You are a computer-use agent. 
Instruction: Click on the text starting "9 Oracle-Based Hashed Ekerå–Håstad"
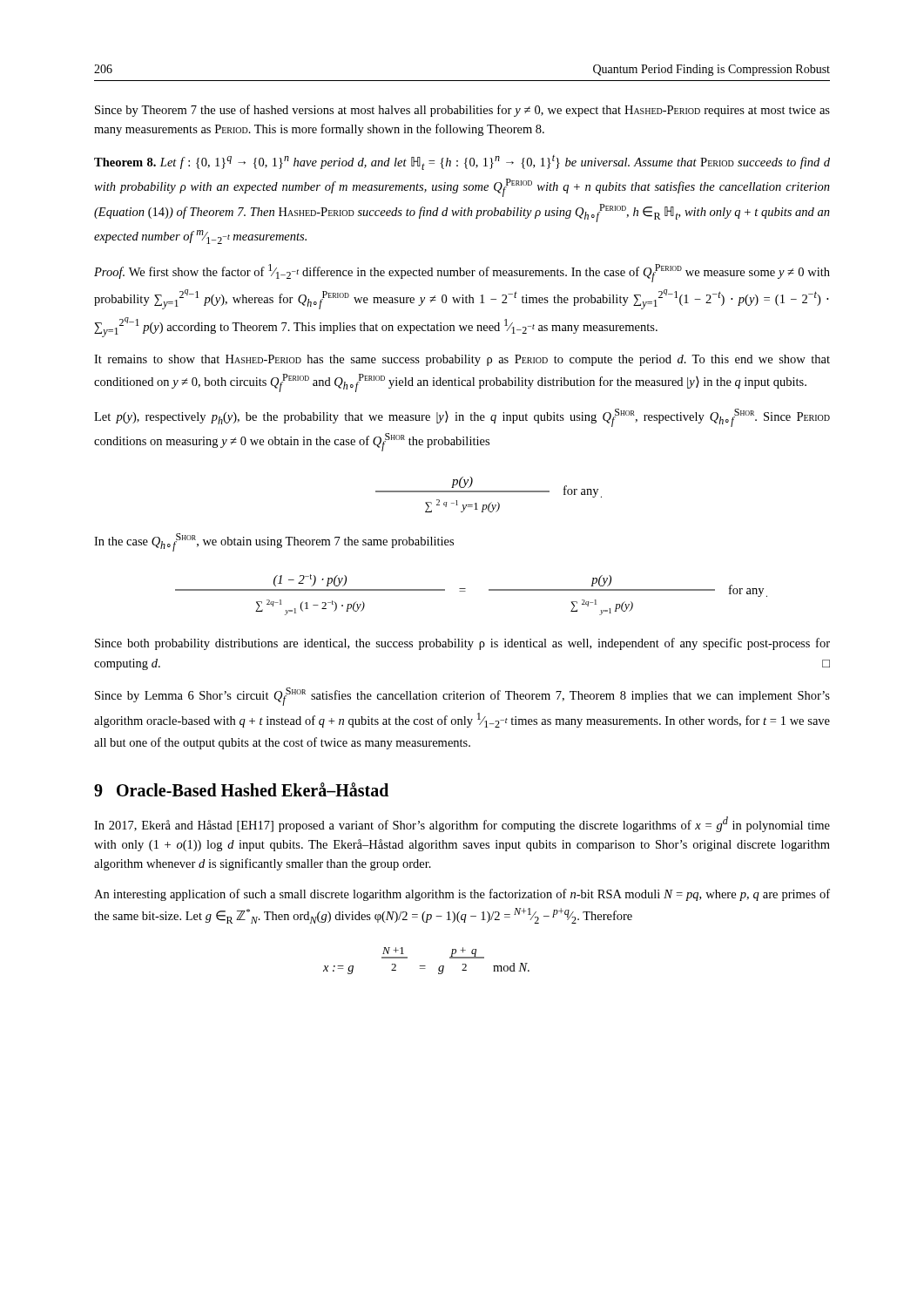coord(241,789)
